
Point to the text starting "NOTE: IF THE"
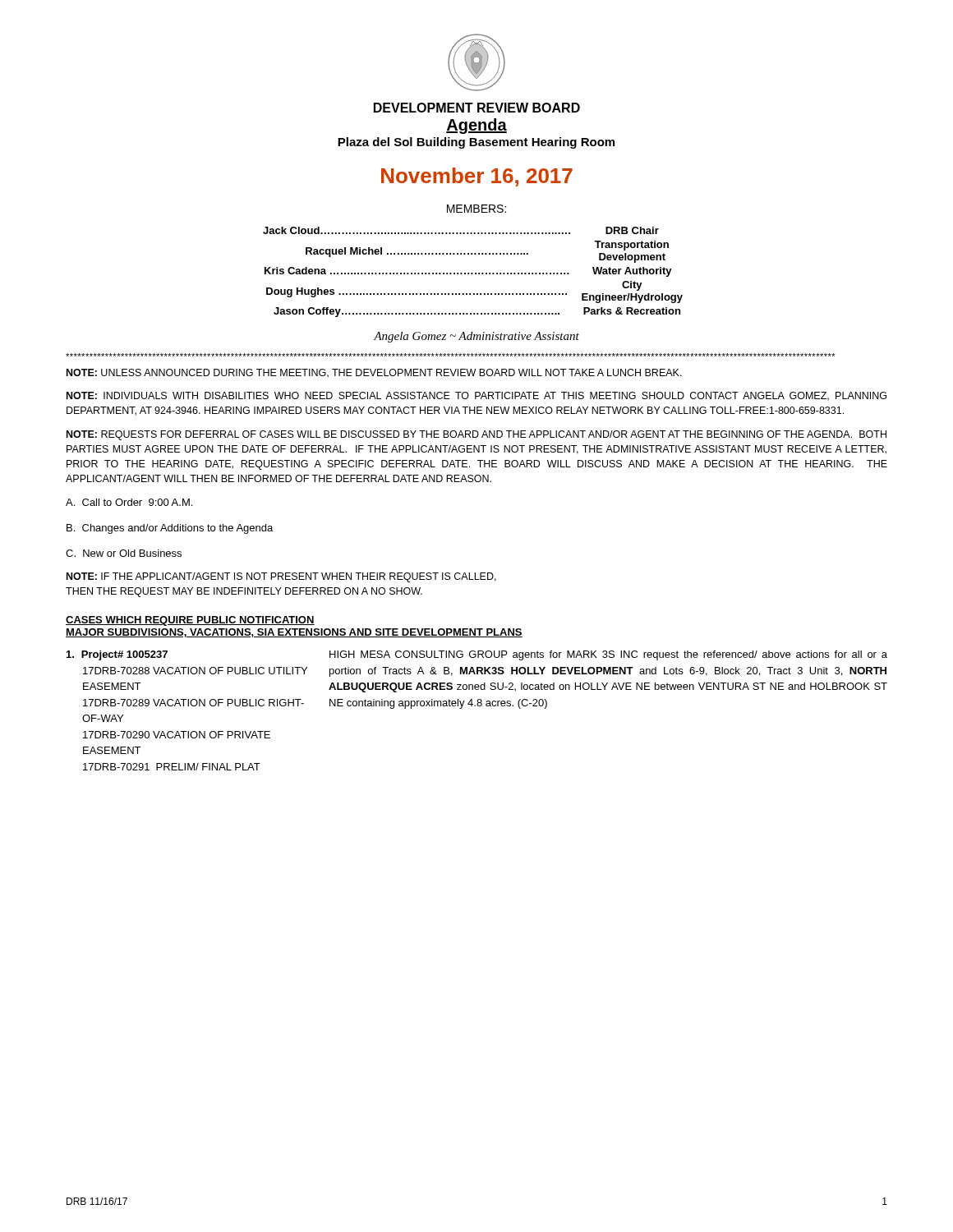(x=281, y=584)
